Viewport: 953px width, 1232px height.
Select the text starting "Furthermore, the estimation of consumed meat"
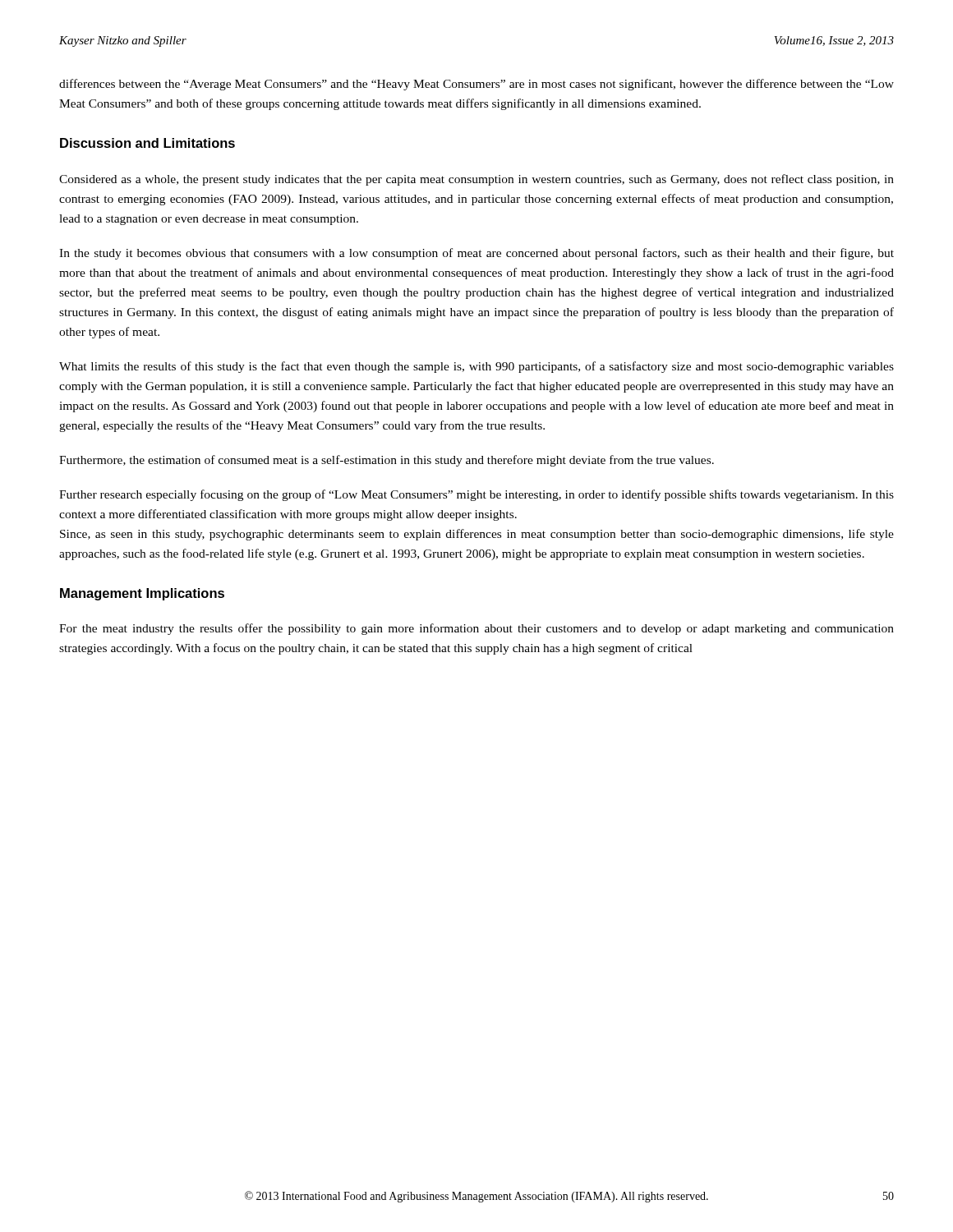click(387, 459)
